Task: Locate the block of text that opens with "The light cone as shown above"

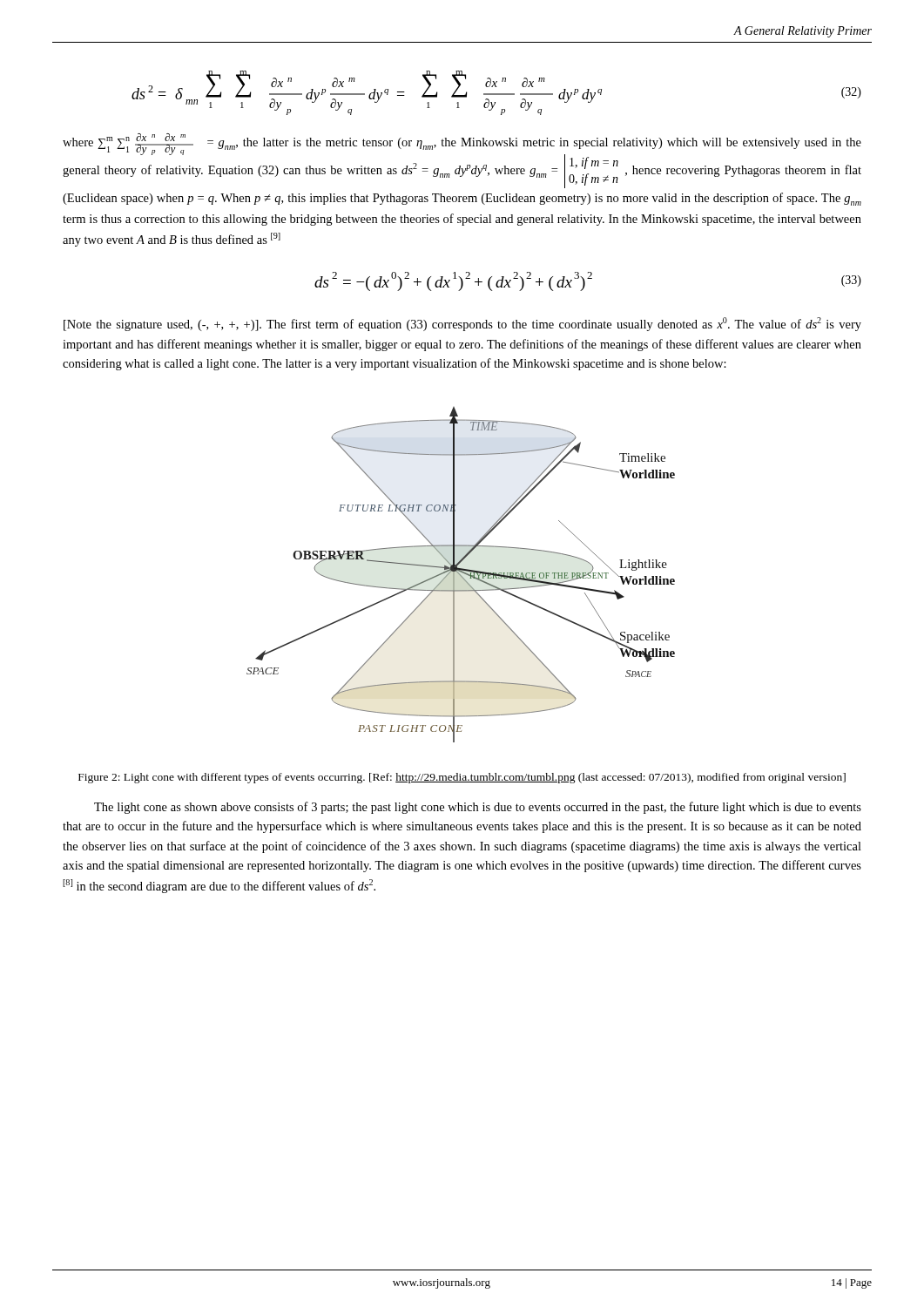Action: click(462, 846)
